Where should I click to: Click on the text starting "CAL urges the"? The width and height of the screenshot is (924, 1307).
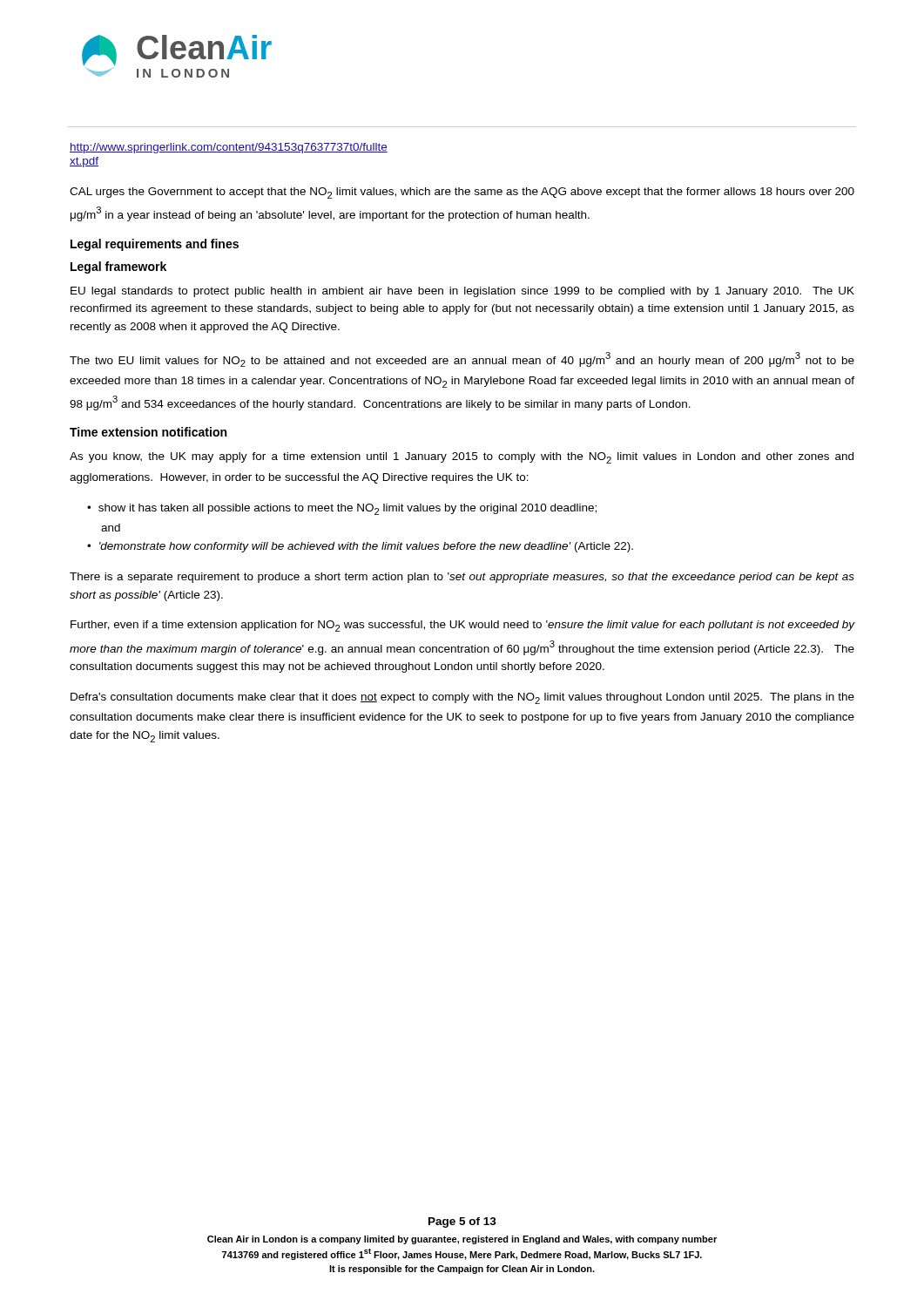coord(462,203)
